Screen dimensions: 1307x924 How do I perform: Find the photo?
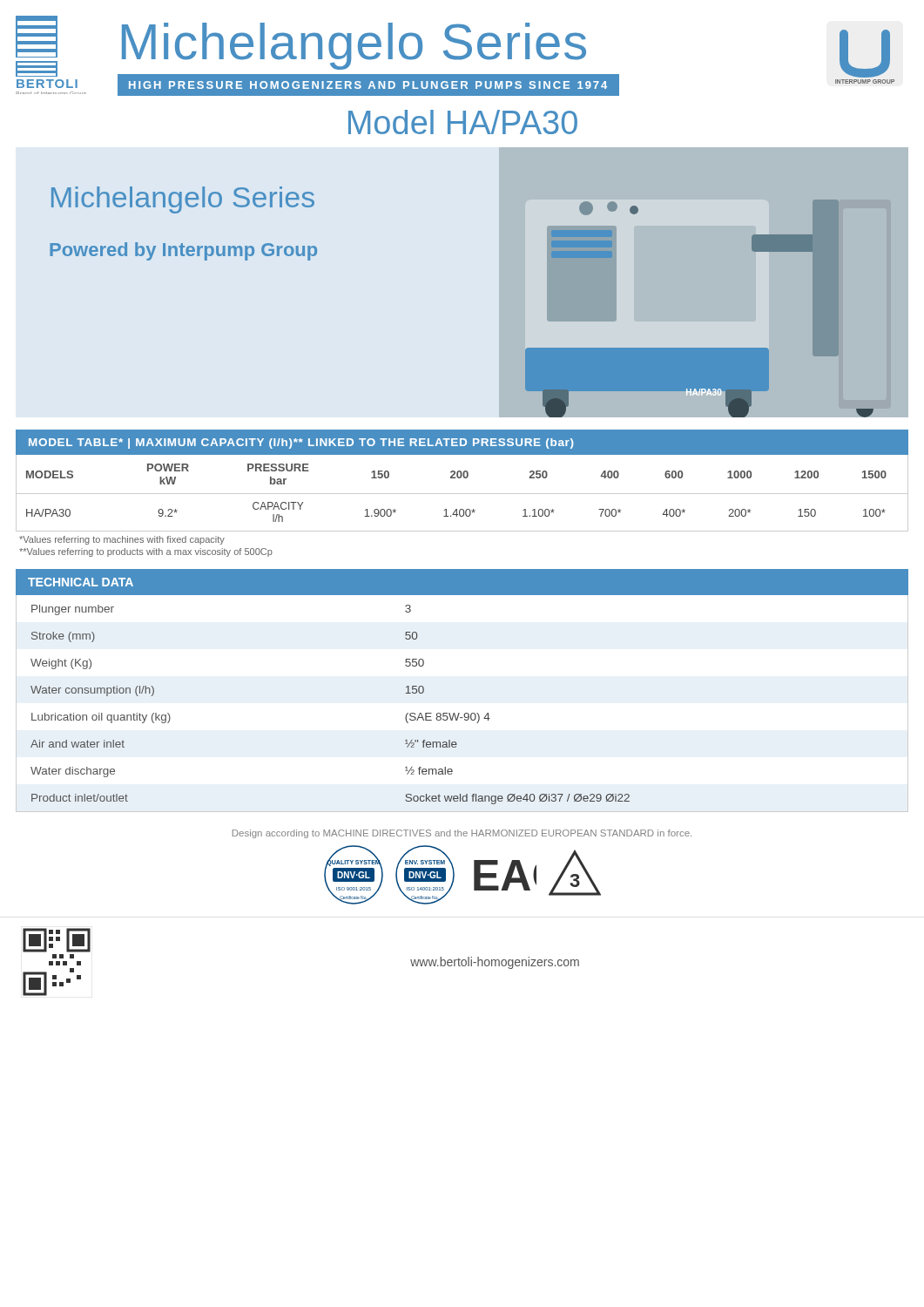704,282
